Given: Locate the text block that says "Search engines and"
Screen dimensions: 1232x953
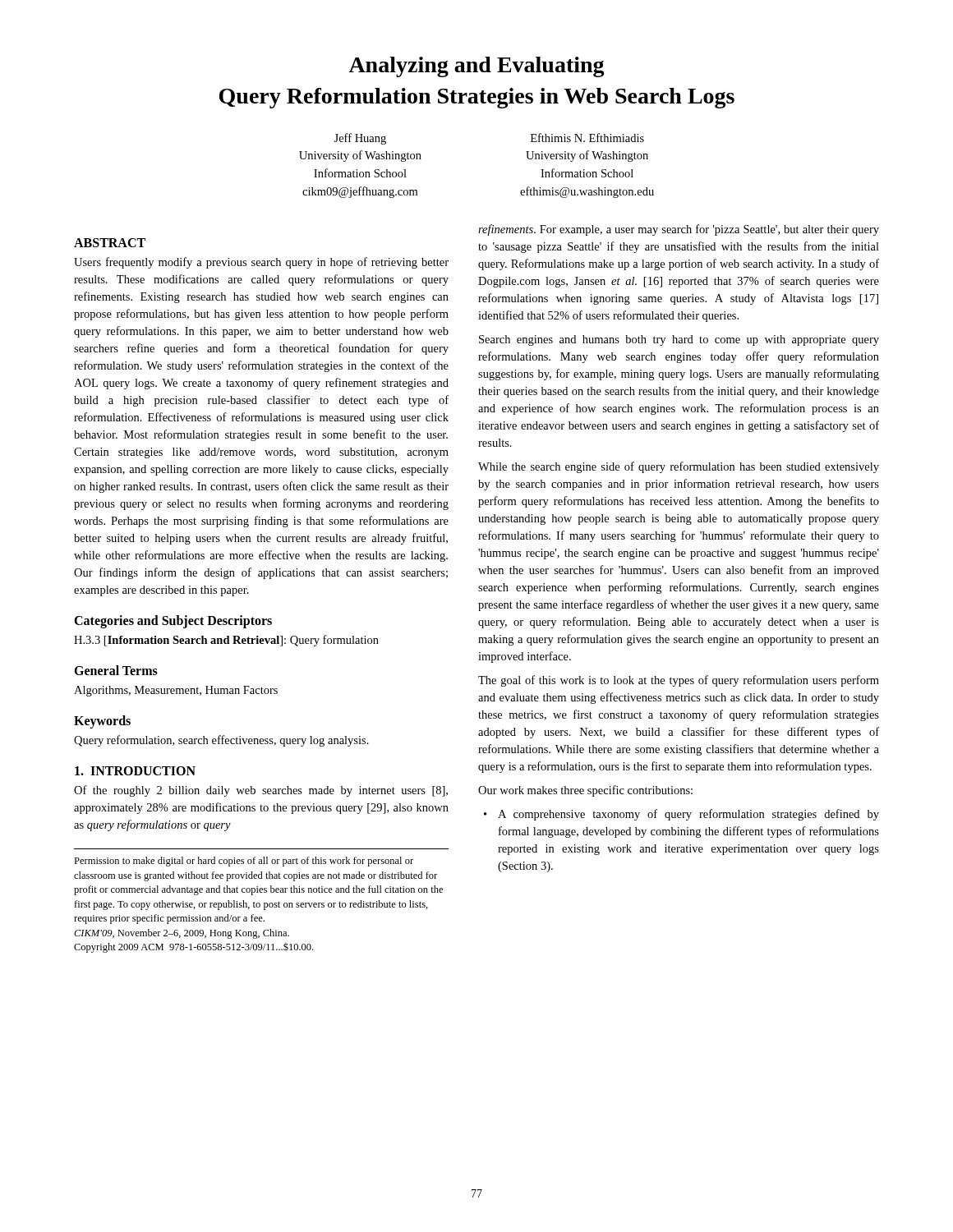Looking at the screenshot, I should [x=679, y=391].
